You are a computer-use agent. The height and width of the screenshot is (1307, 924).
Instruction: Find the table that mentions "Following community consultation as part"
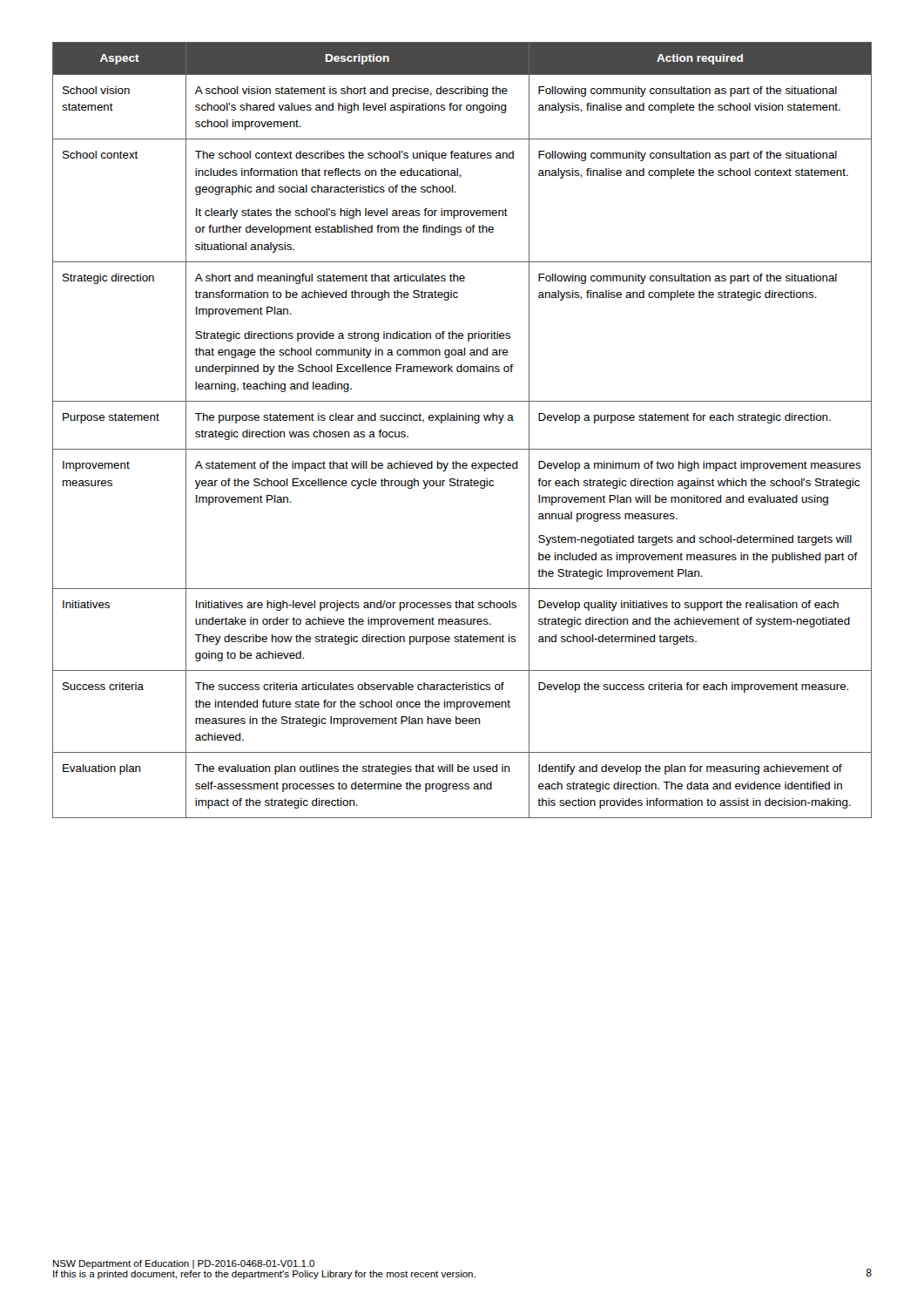point(462,430)
